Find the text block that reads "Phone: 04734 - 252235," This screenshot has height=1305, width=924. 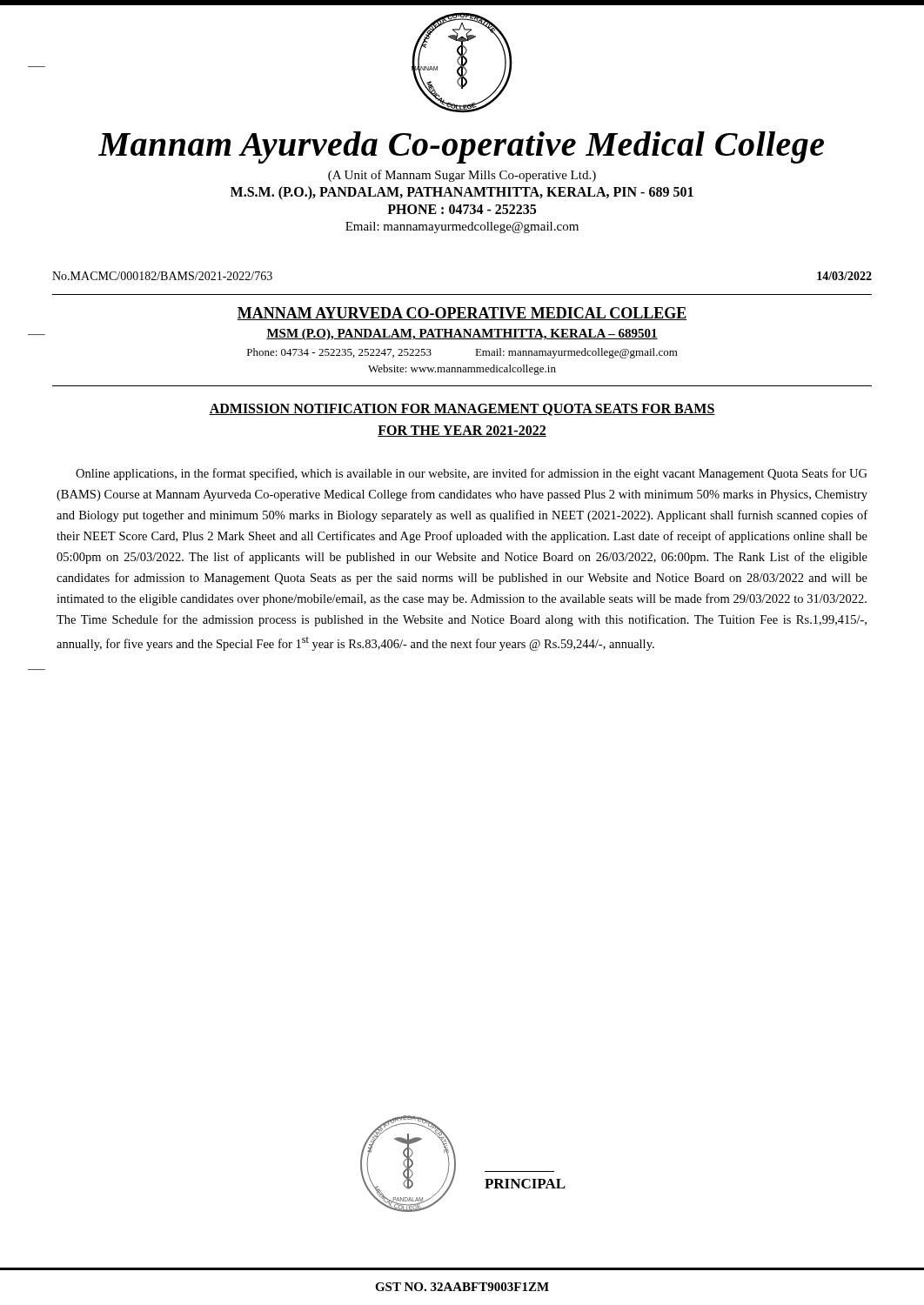341,355
